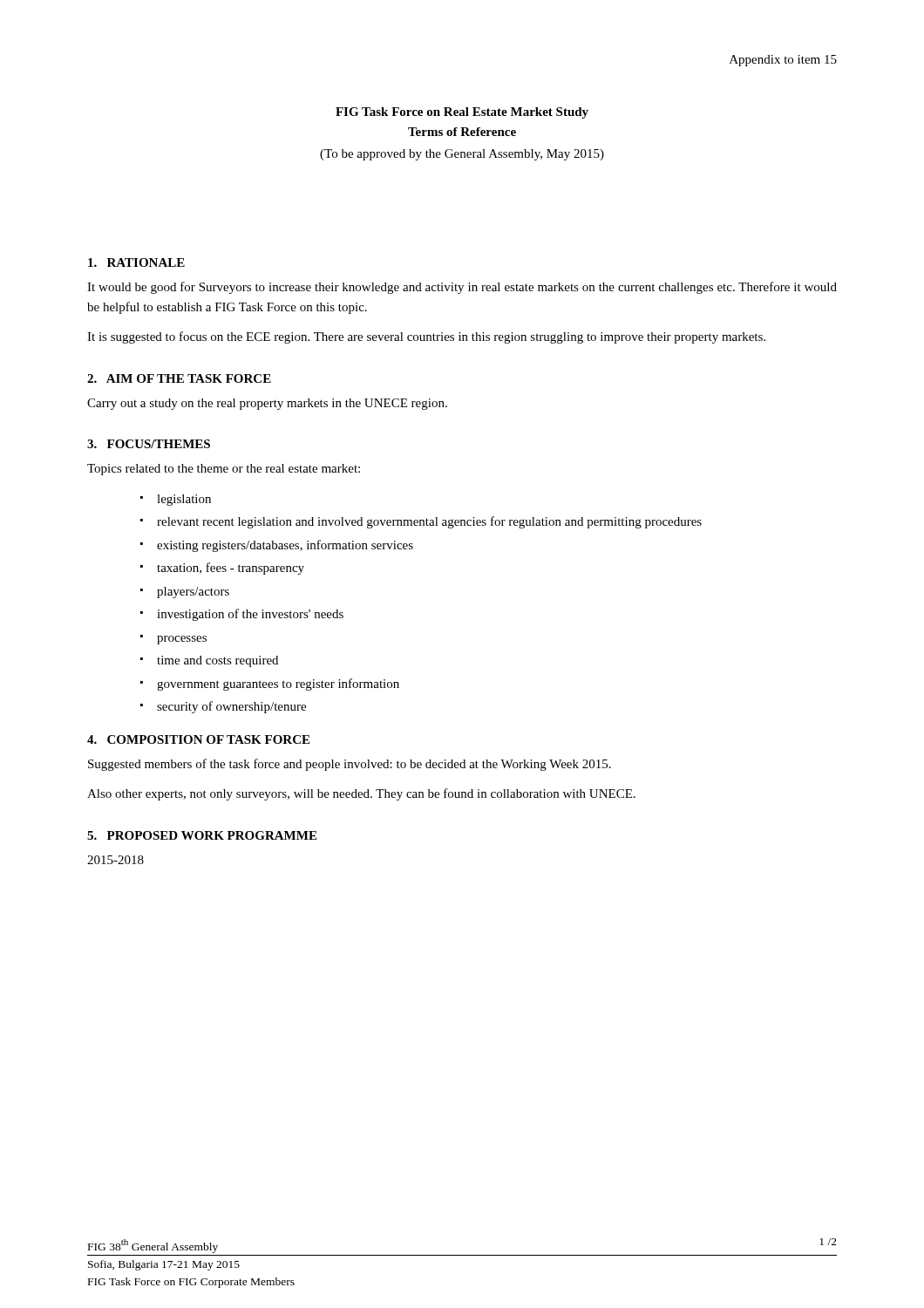The image size is (924, 1308).
Task: Click where it says "1. RATIONALE"
Action: point(136,262)
